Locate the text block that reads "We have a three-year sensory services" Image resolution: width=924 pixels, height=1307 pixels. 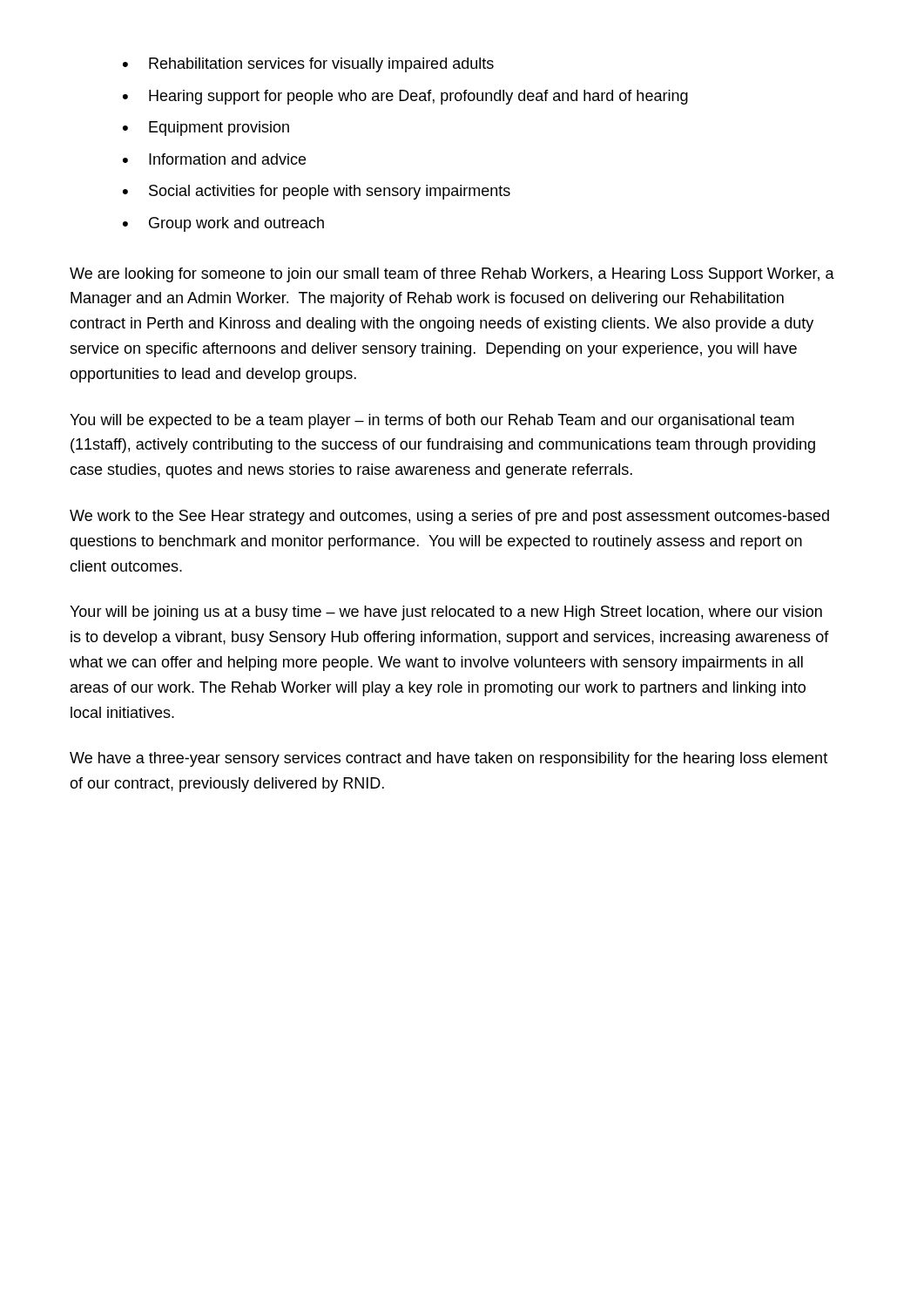click(x=449, y=771)
